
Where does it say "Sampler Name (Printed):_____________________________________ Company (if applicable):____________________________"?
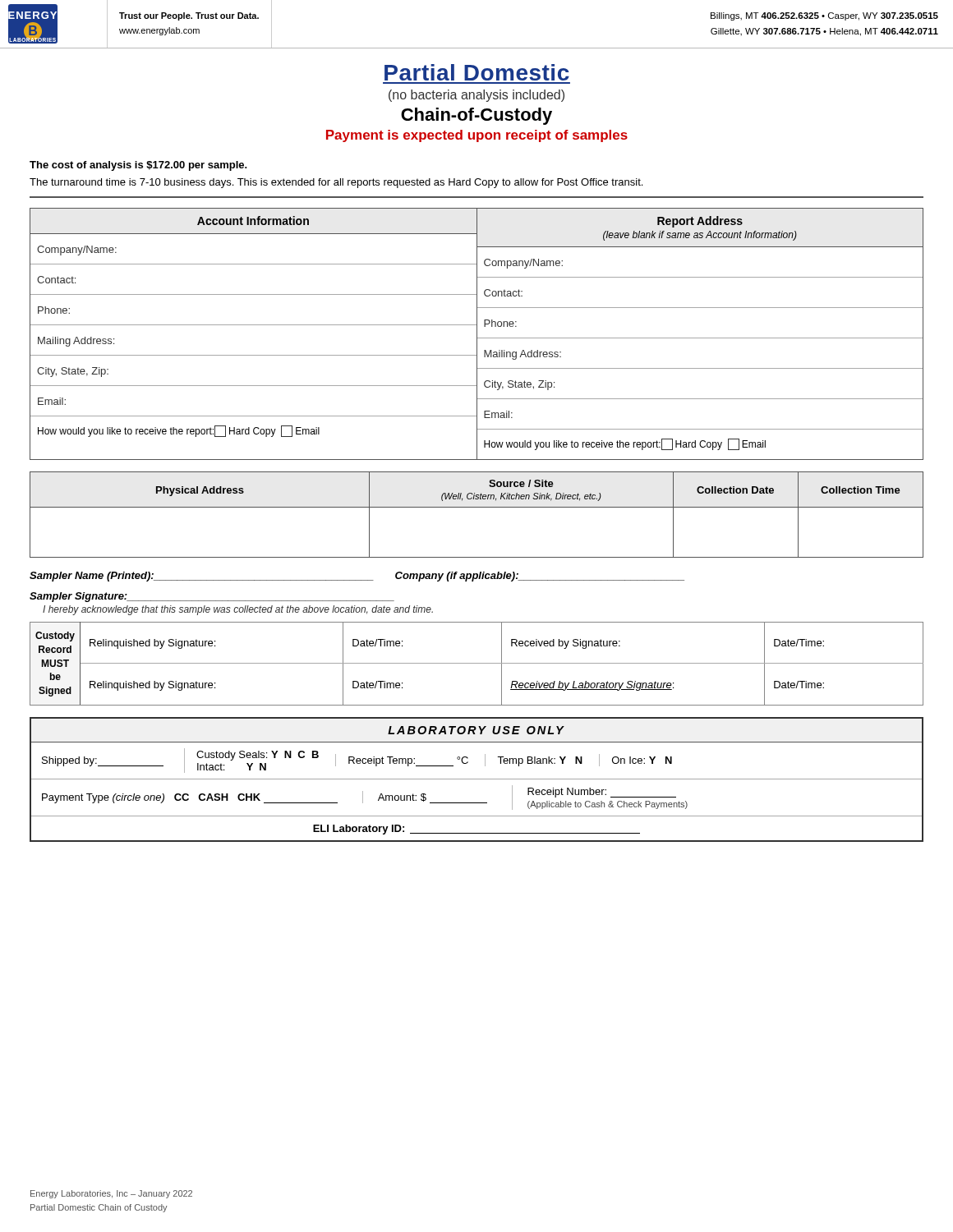(357, 575)
